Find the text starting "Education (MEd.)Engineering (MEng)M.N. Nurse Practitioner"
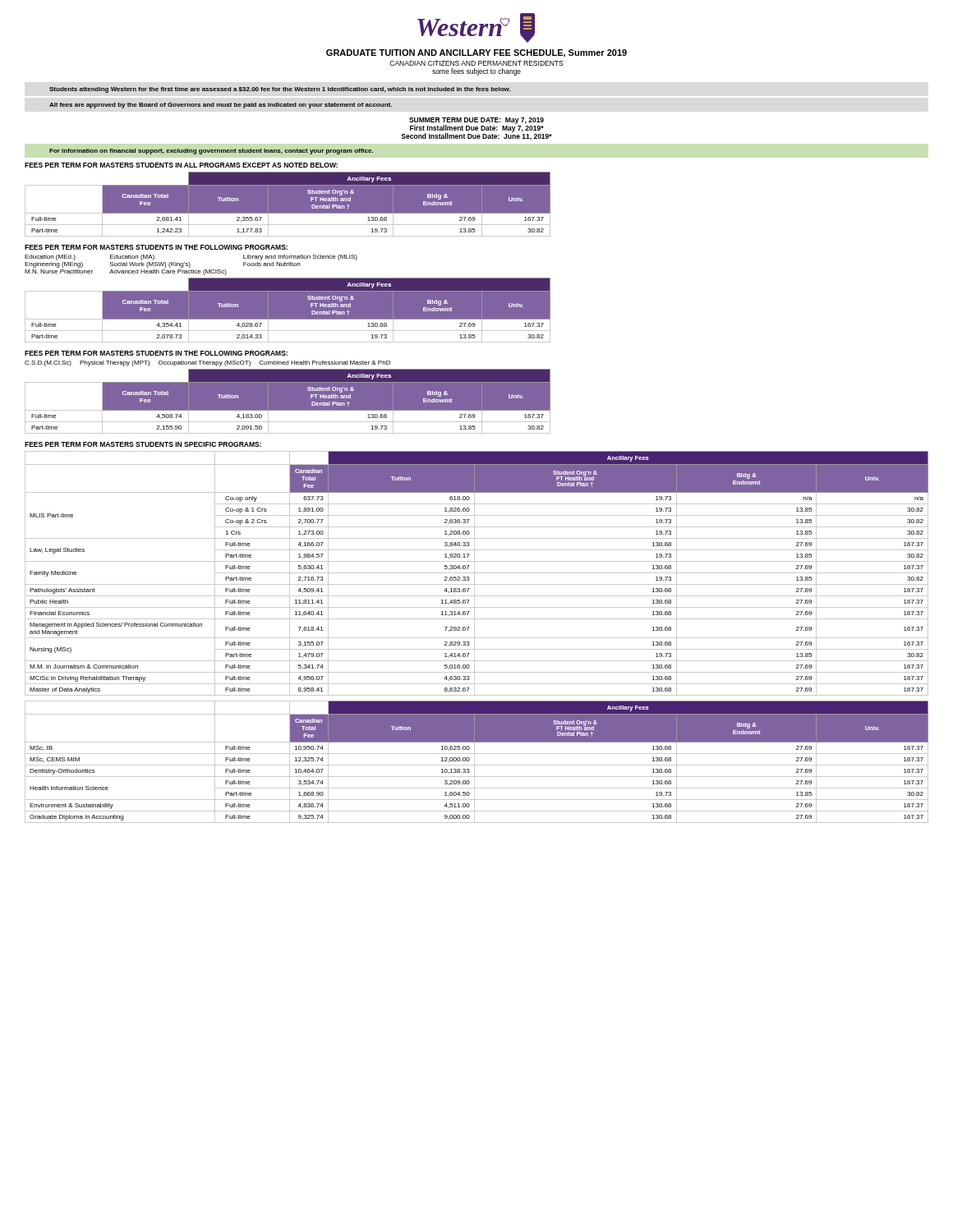The image size is (953, 1232). pyautogui.click(x=59, y=264)
